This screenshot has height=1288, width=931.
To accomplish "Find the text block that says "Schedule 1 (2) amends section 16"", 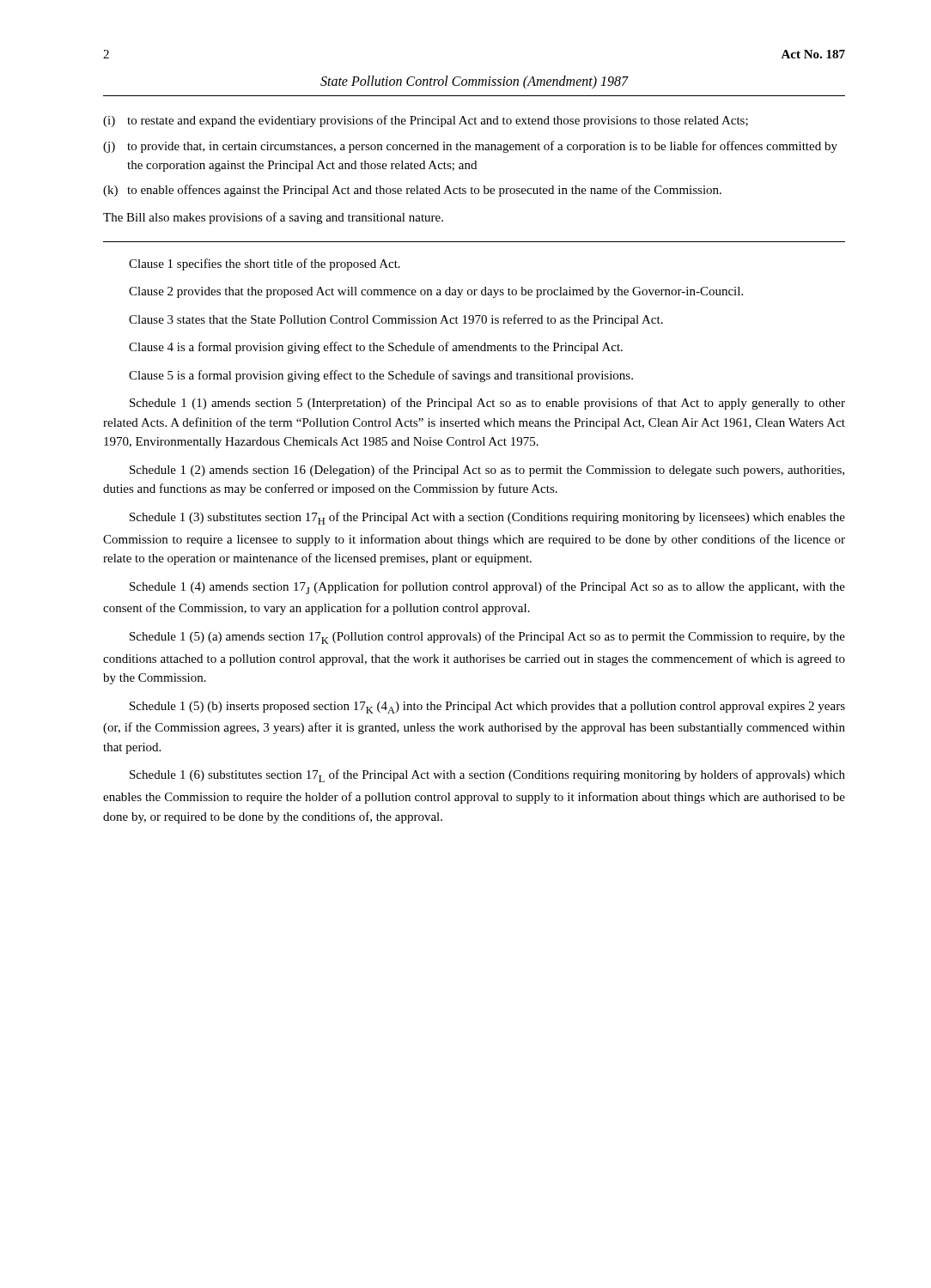I will [474, 479].
